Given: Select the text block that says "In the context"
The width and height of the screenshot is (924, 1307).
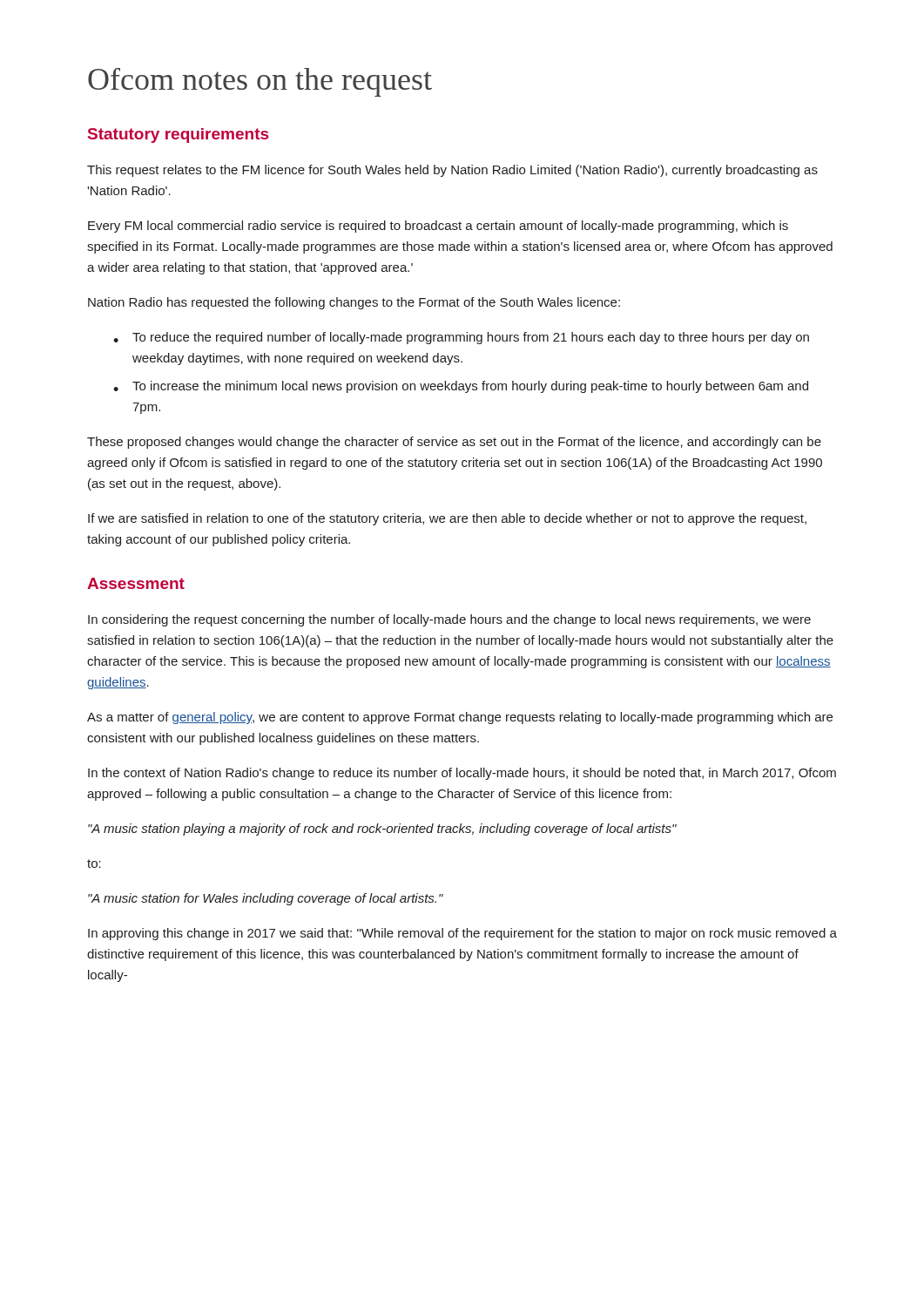Looking at the screenshot, I should tap(462, 783).
